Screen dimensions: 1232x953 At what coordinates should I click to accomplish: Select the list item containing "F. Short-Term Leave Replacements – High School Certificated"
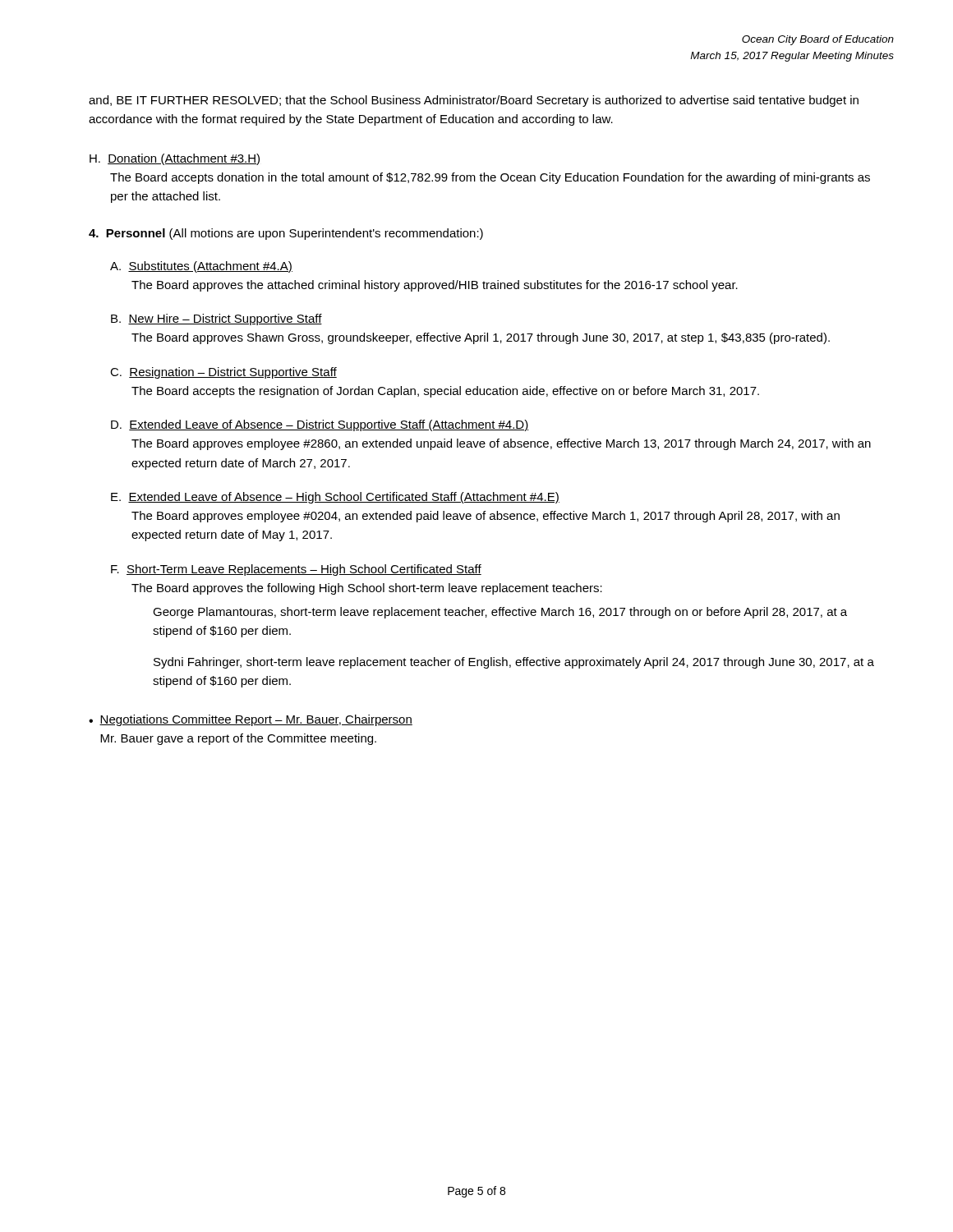point(495,624)
